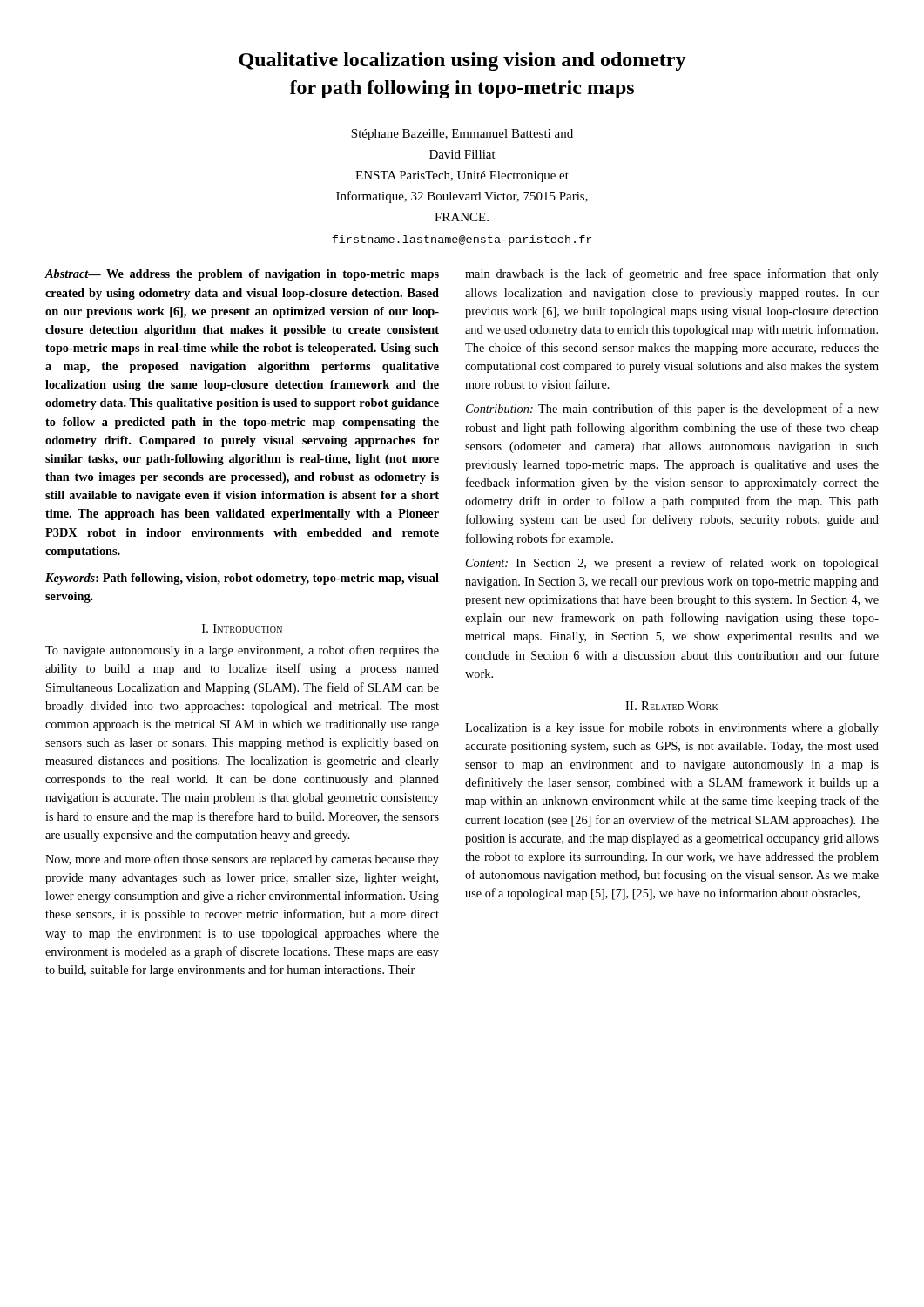Point to the block beginning "Stéphane Bazeille, Emmanuel Battesti"

tap(462, 188)
